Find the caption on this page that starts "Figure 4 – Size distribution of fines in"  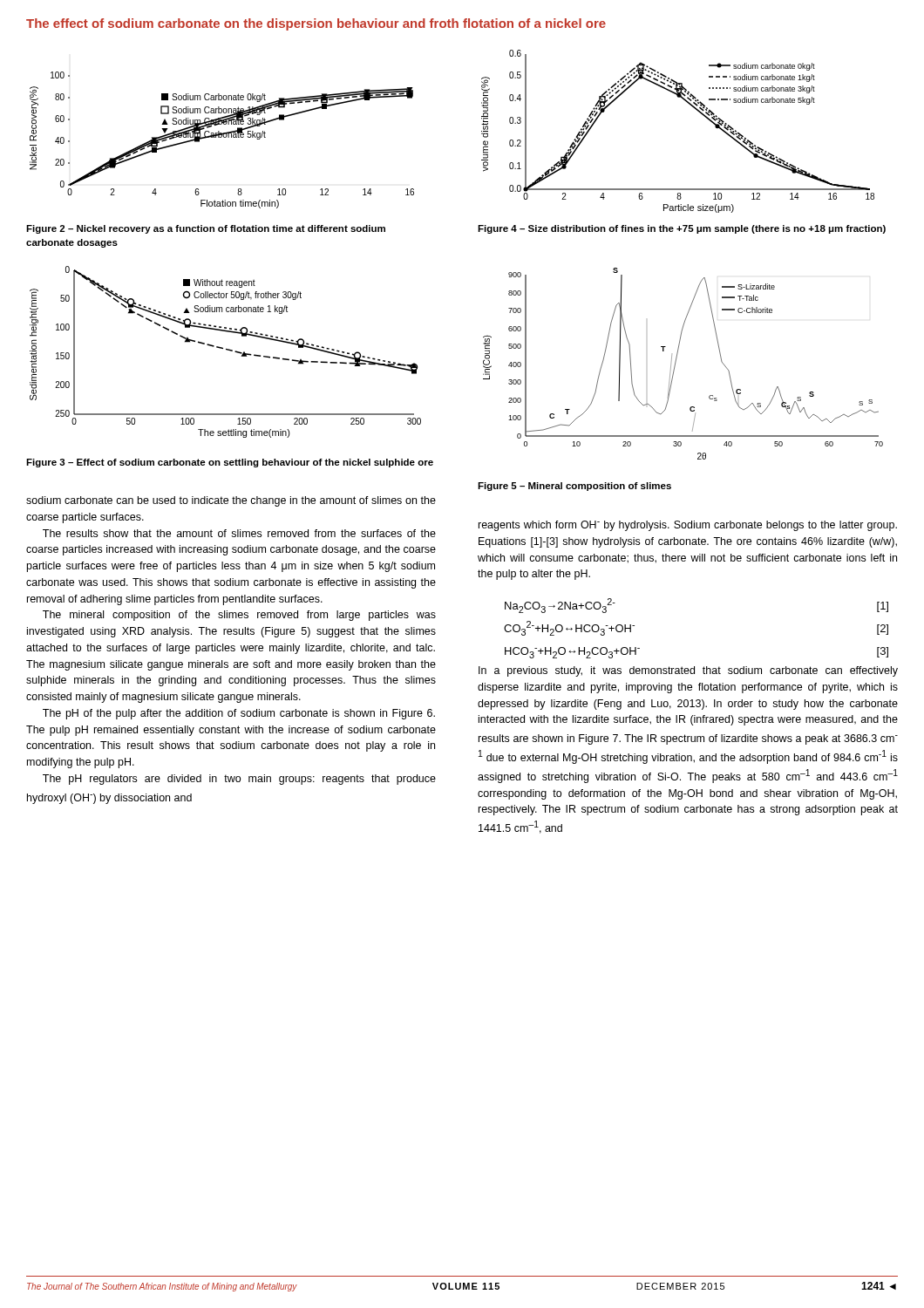coord(682,229)
